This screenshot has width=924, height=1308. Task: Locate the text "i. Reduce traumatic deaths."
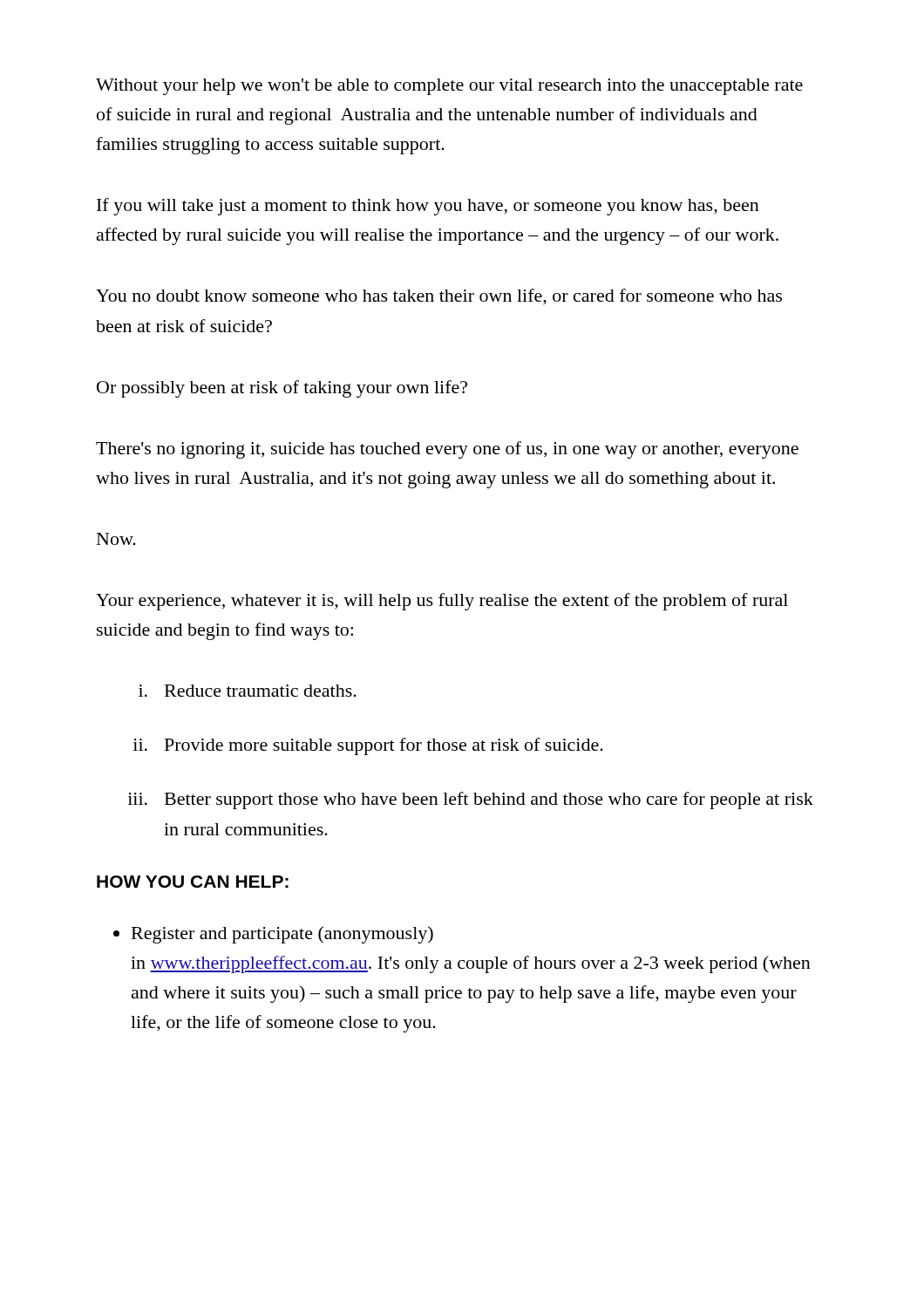(x=248, y=691)
